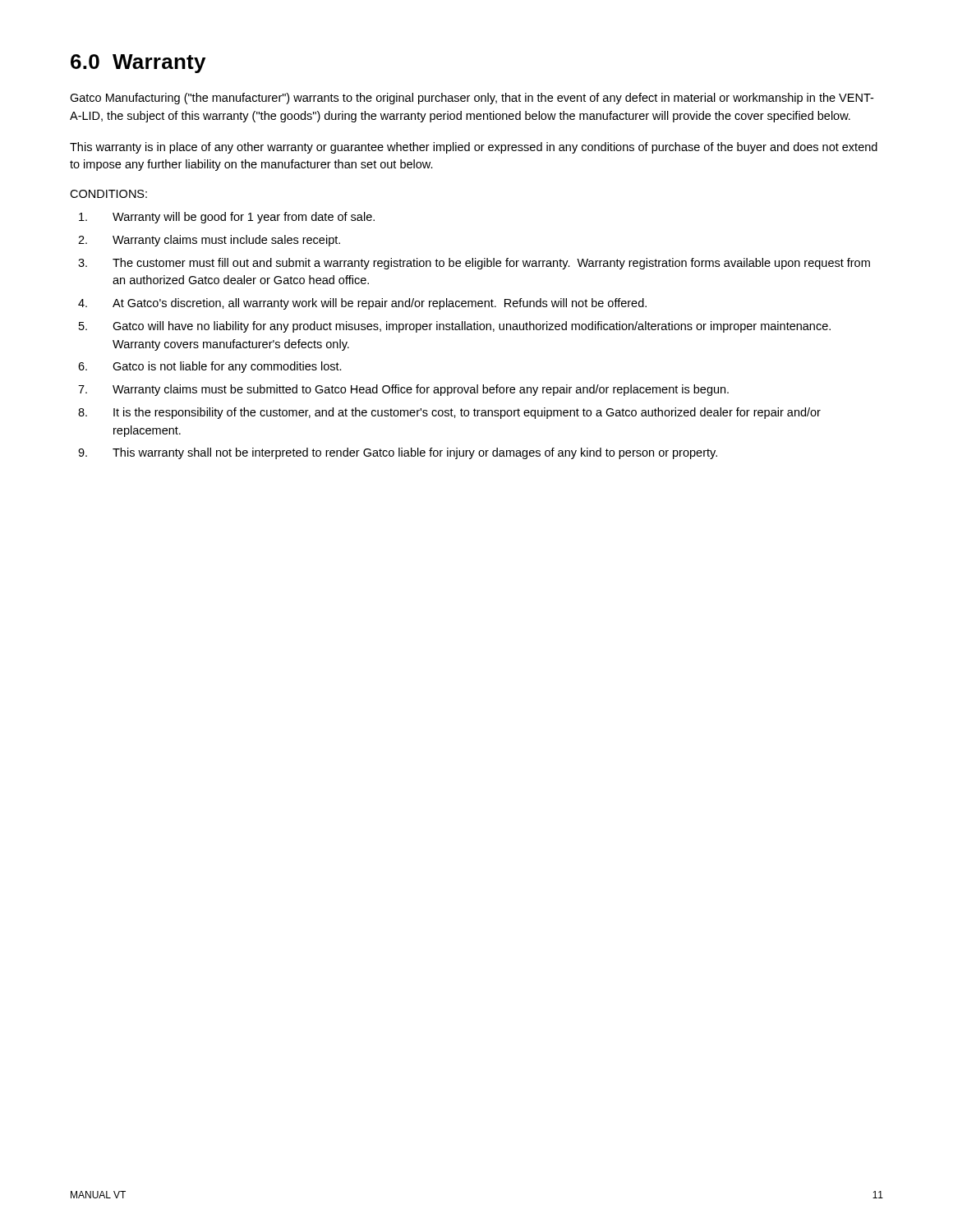Point to the passage starting "3. The customer must fill out"
The image size is (953, 1232).
pyautogui.click(x=476, y=272)
